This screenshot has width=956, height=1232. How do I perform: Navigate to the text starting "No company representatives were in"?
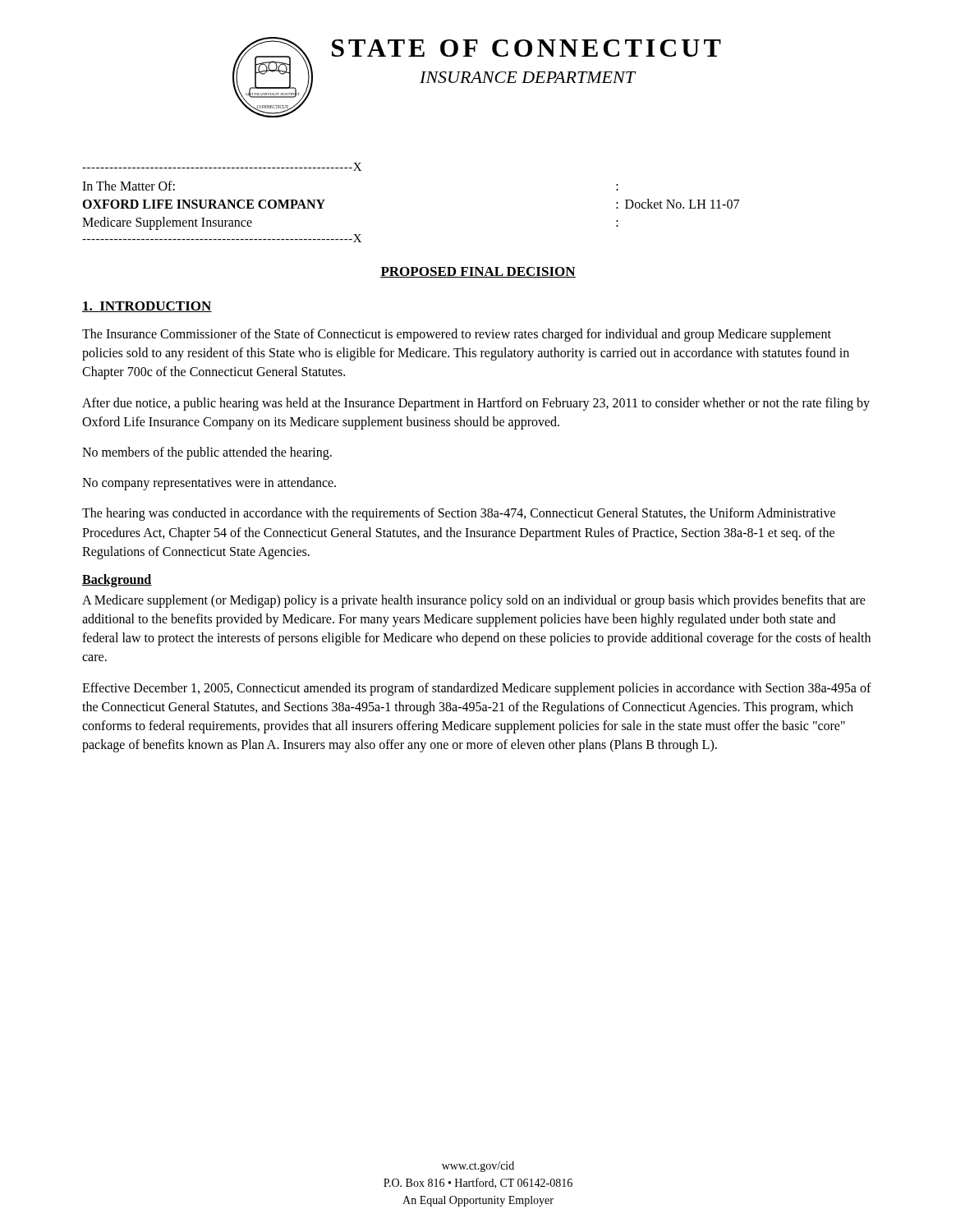[209, 483]
